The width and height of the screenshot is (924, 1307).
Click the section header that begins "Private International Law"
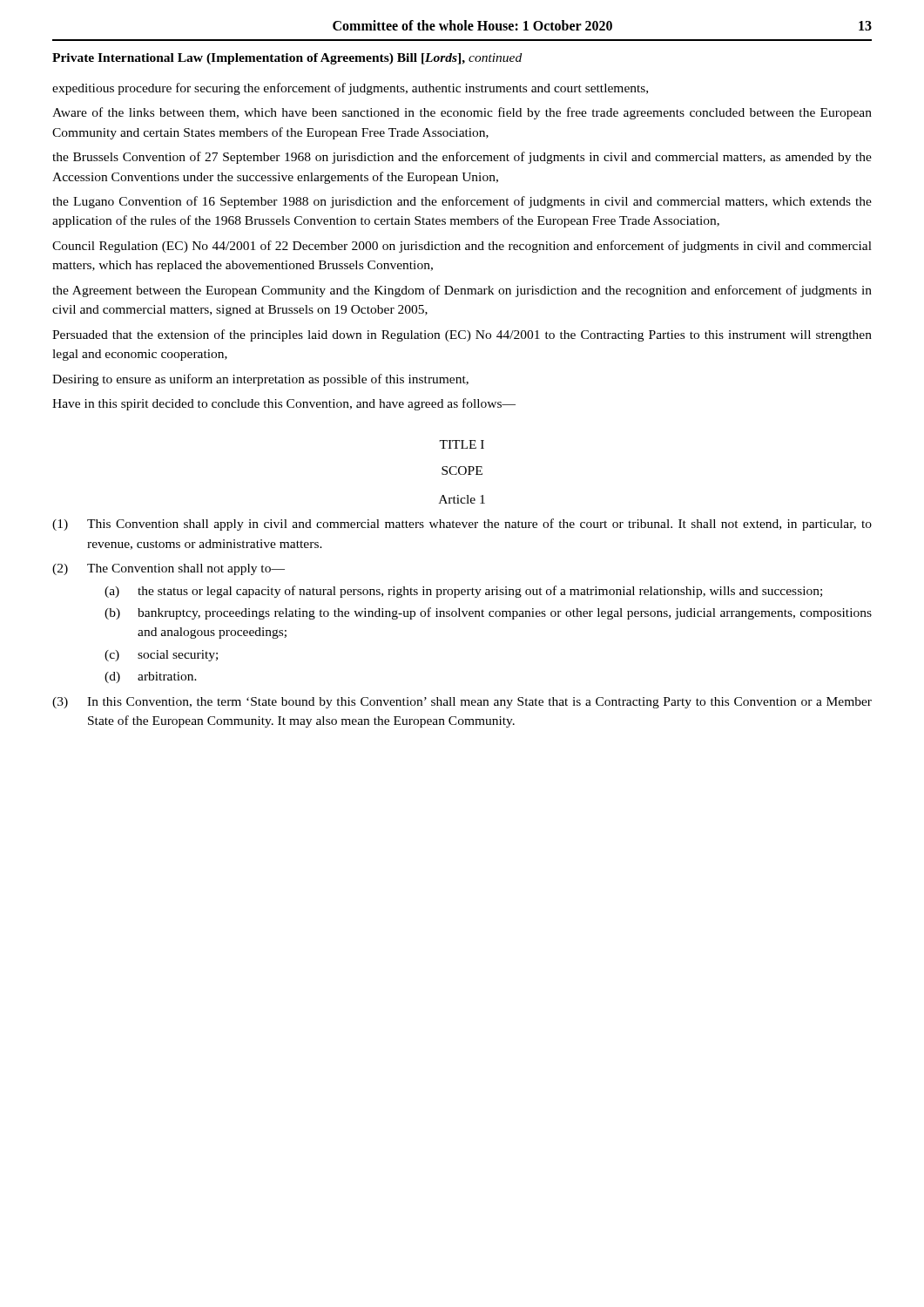pos(287,57)
